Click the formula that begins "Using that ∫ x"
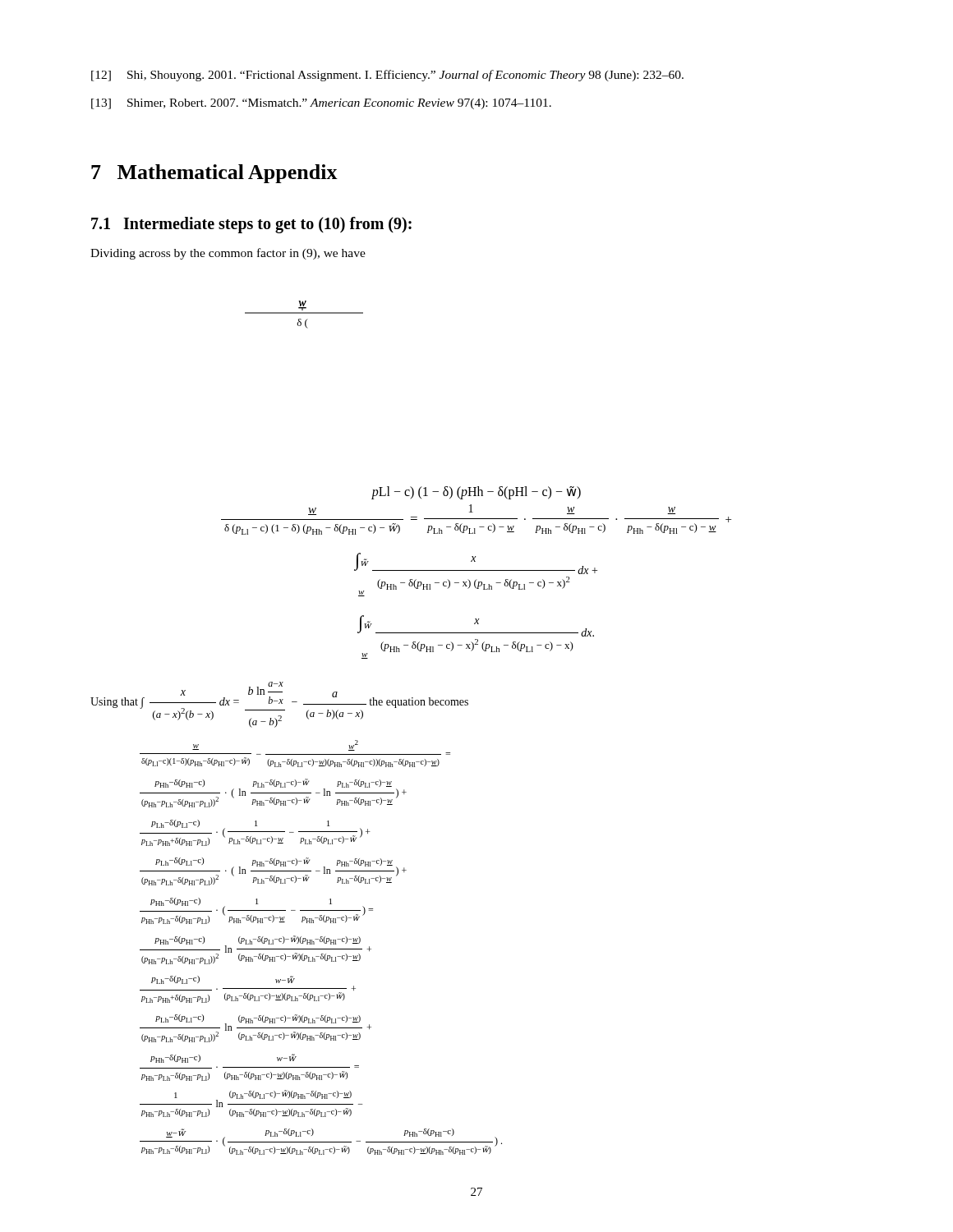The width and height of the screenshot is (953, 1232). click(x=280, y=703)
